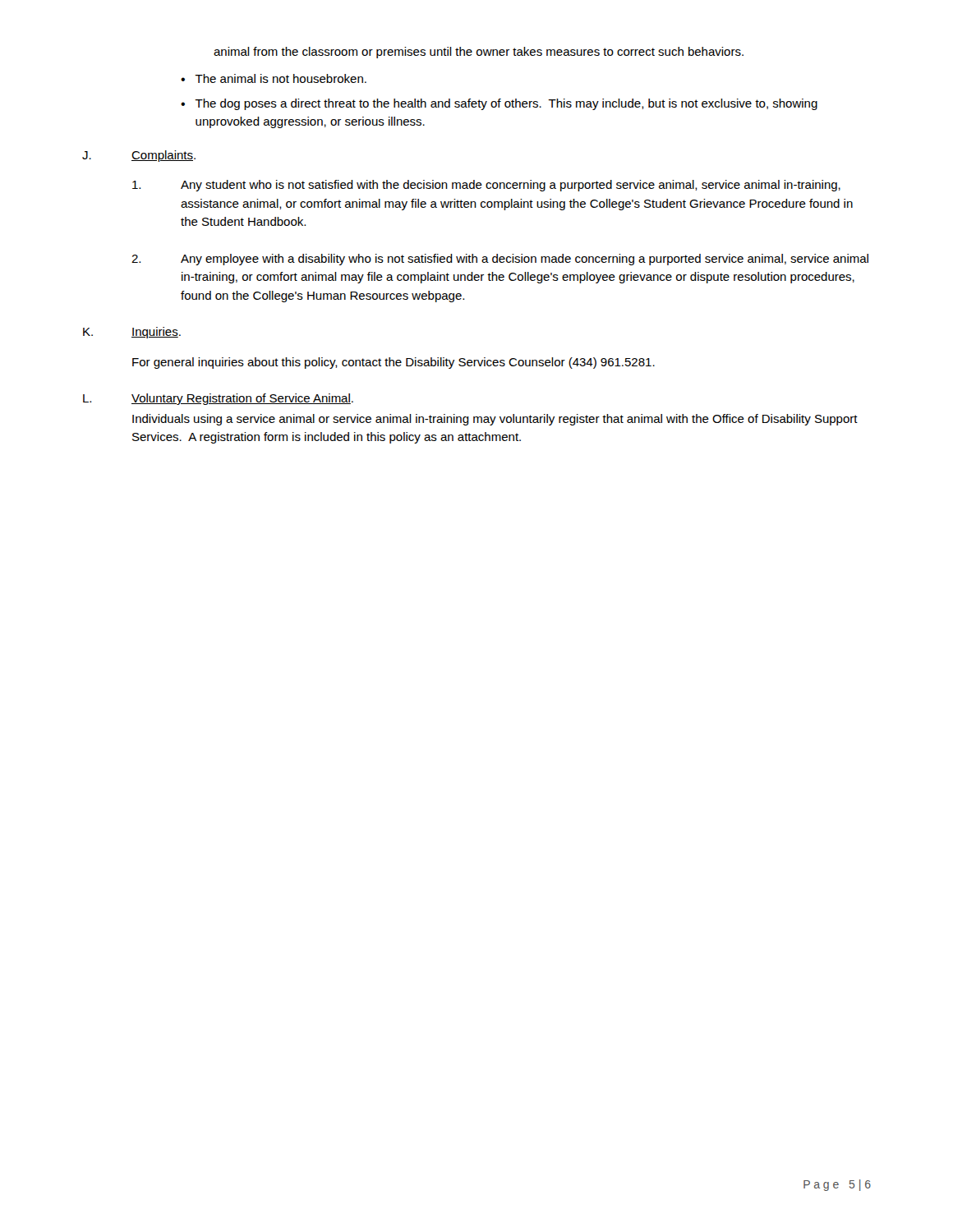Navigate to the block starting "Individuals using a service animal or service animal"
The width and height of the screenshot is (953, 1232).
pyautogui.click(x=494, y=427)
